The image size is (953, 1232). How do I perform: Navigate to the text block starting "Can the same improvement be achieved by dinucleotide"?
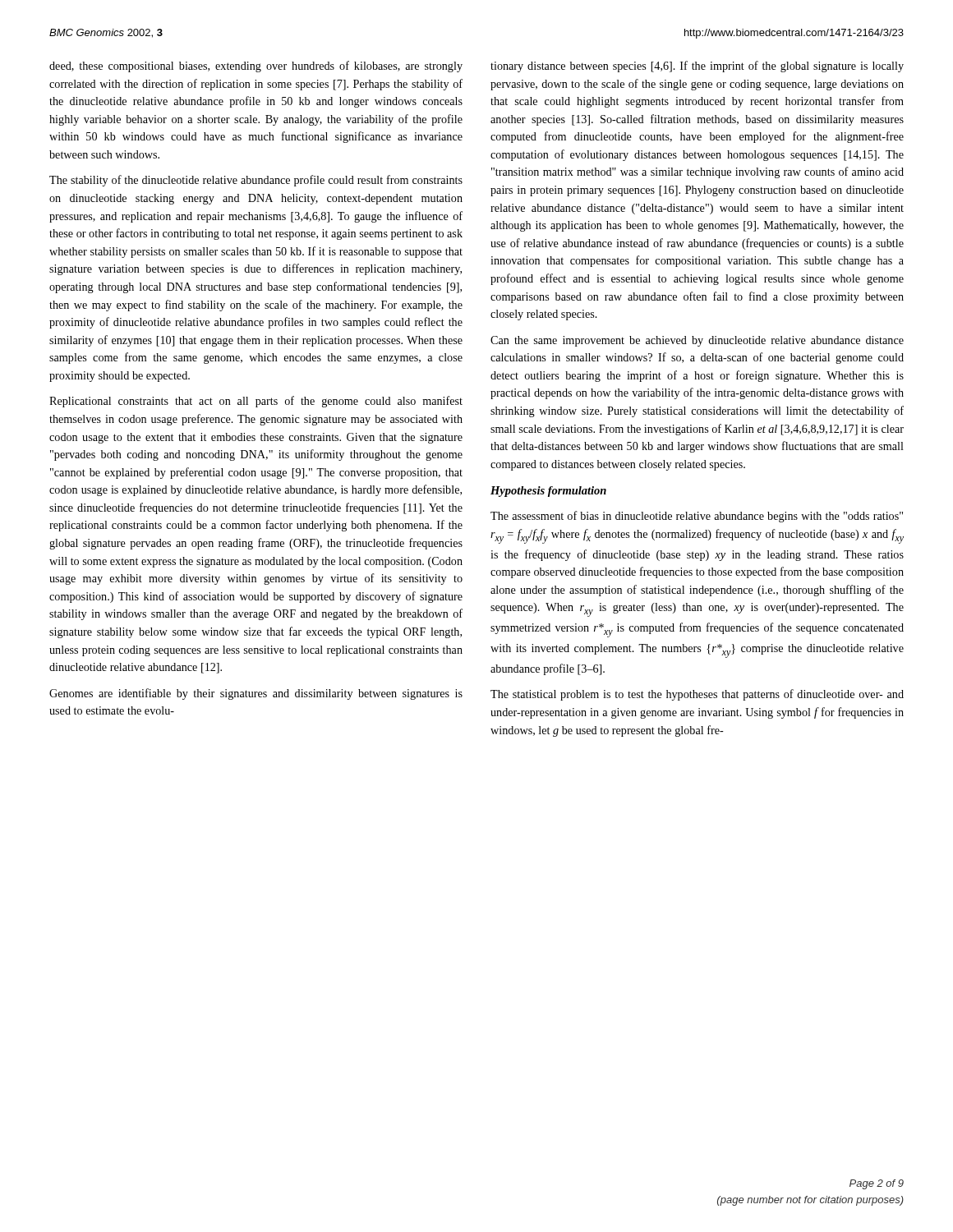point(697,402)
